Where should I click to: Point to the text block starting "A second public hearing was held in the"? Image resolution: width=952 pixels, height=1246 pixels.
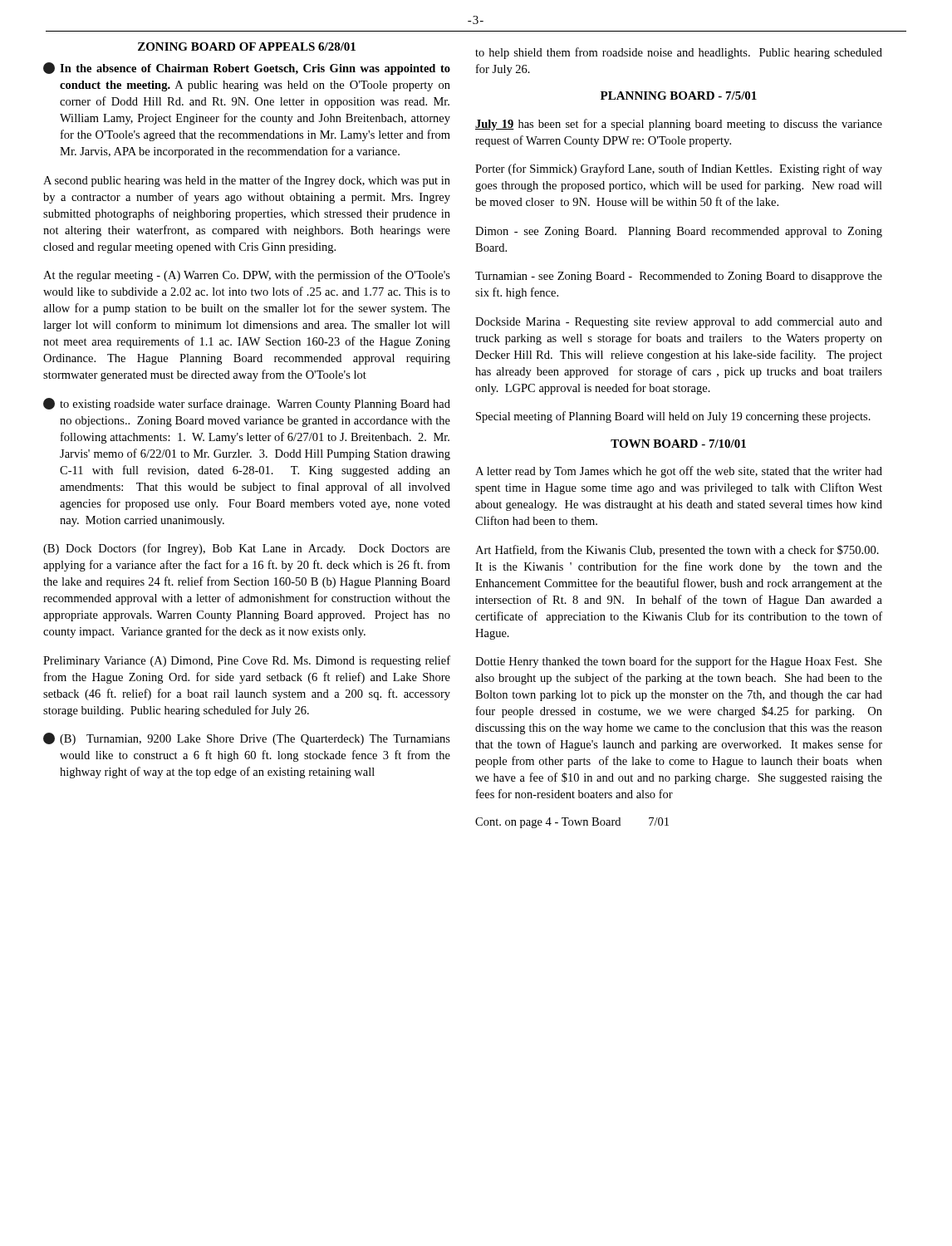point(247,277)
